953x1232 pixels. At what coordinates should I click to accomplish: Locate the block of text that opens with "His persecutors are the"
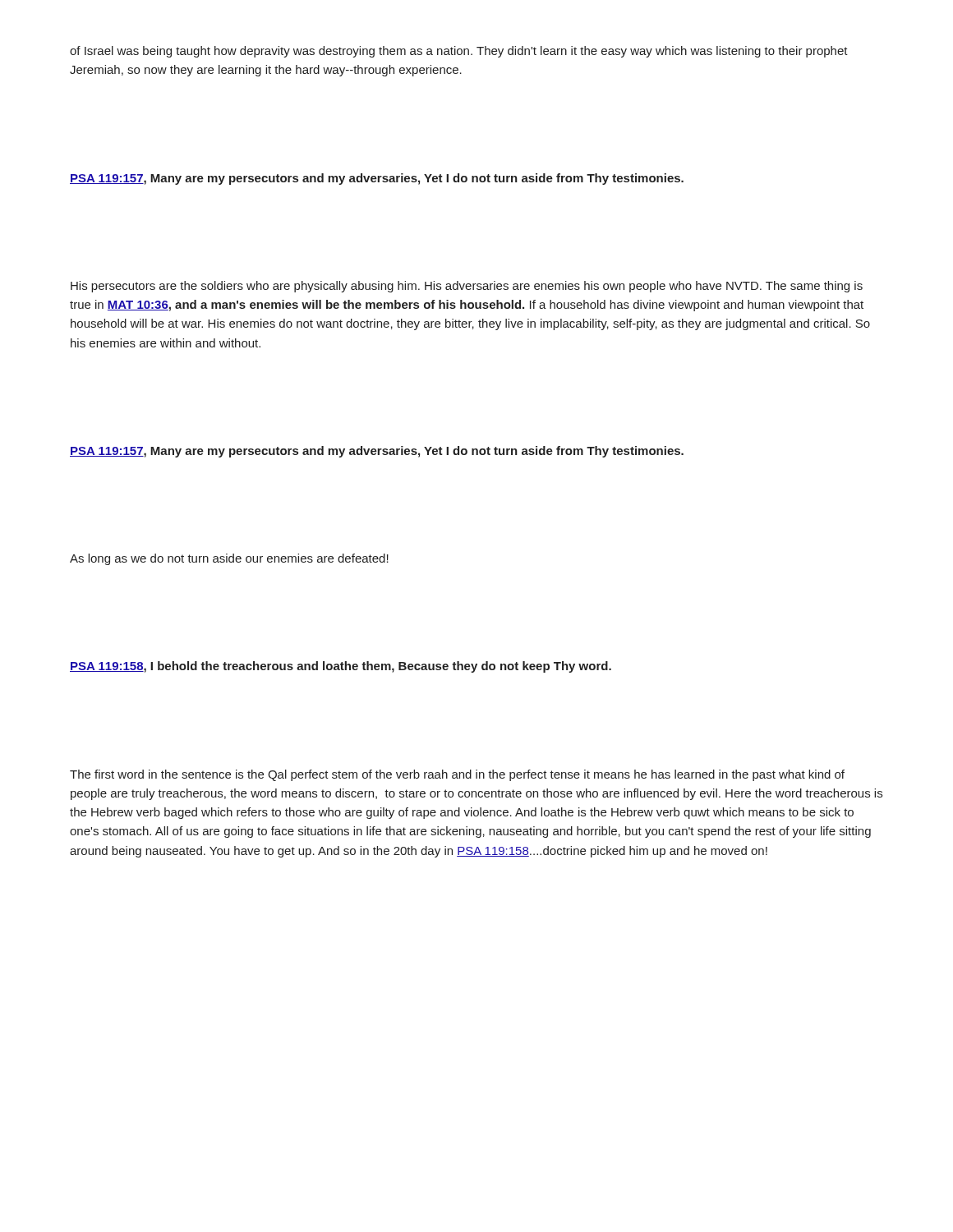pyautogui.click(x=470, y=314)
